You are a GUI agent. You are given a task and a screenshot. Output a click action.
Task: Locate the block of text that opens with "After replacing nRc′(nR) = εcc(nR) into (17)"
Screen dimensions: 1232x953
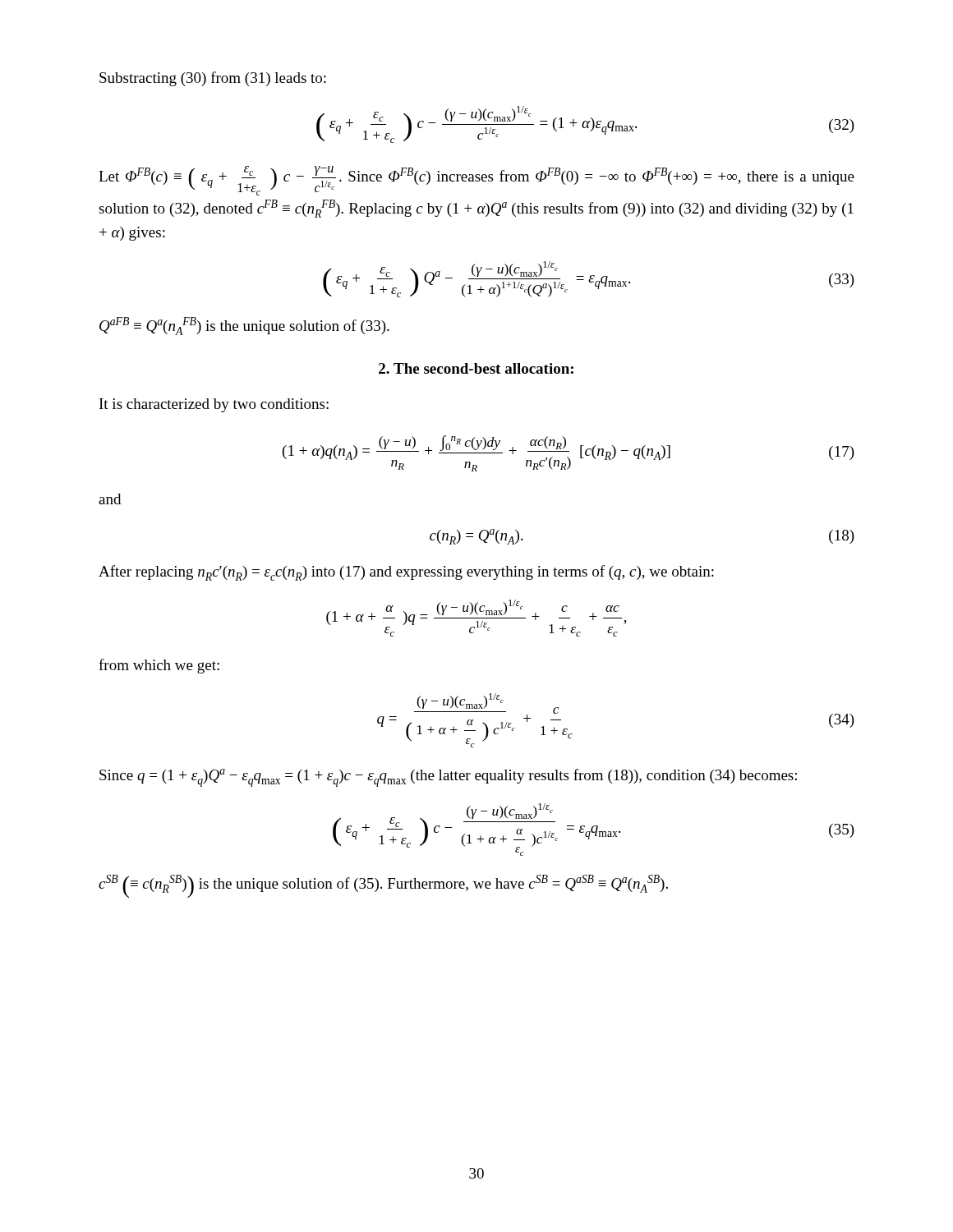click(476, 571)
